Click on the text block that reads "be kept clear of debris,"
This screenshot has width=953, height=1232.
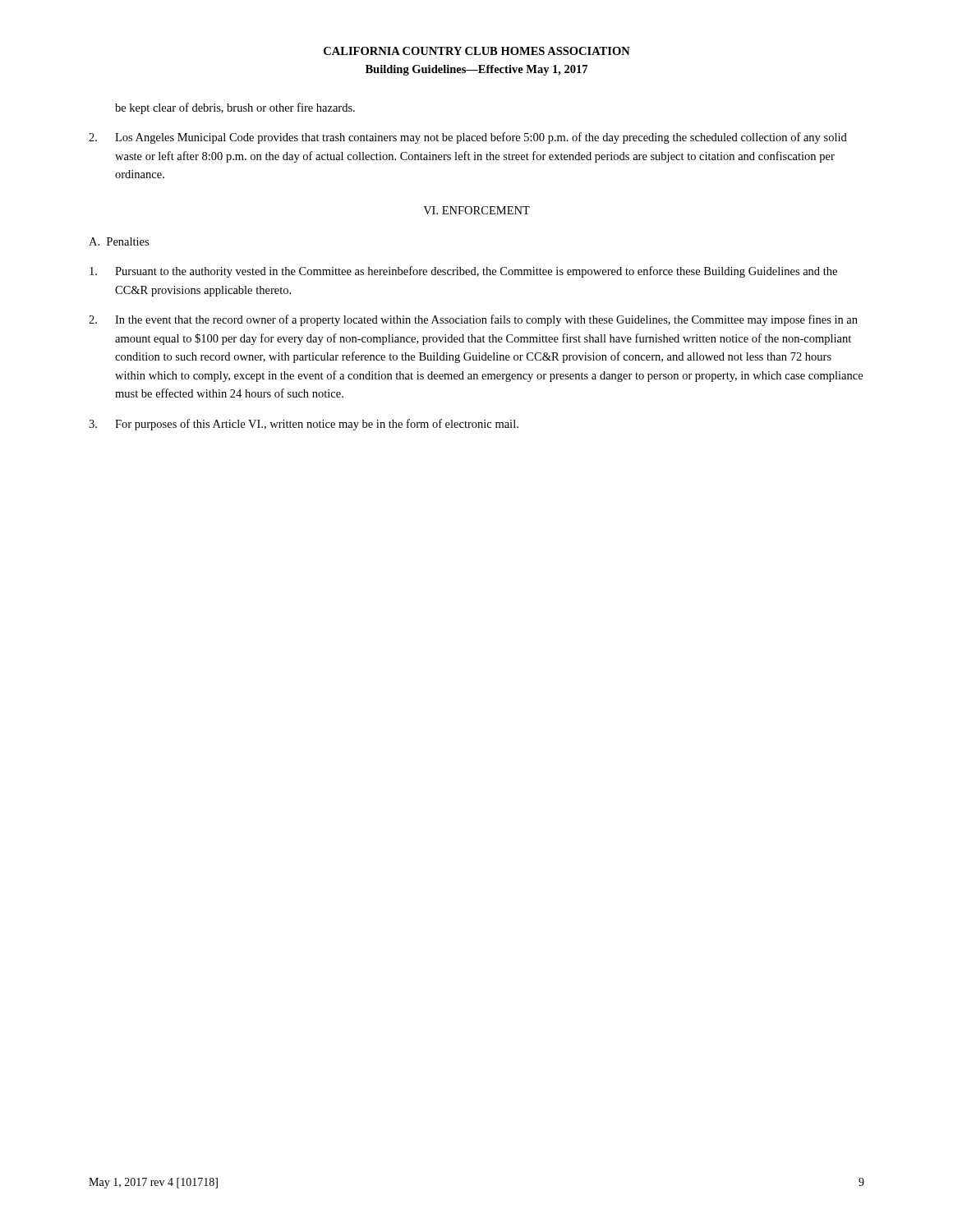(235, 108)
